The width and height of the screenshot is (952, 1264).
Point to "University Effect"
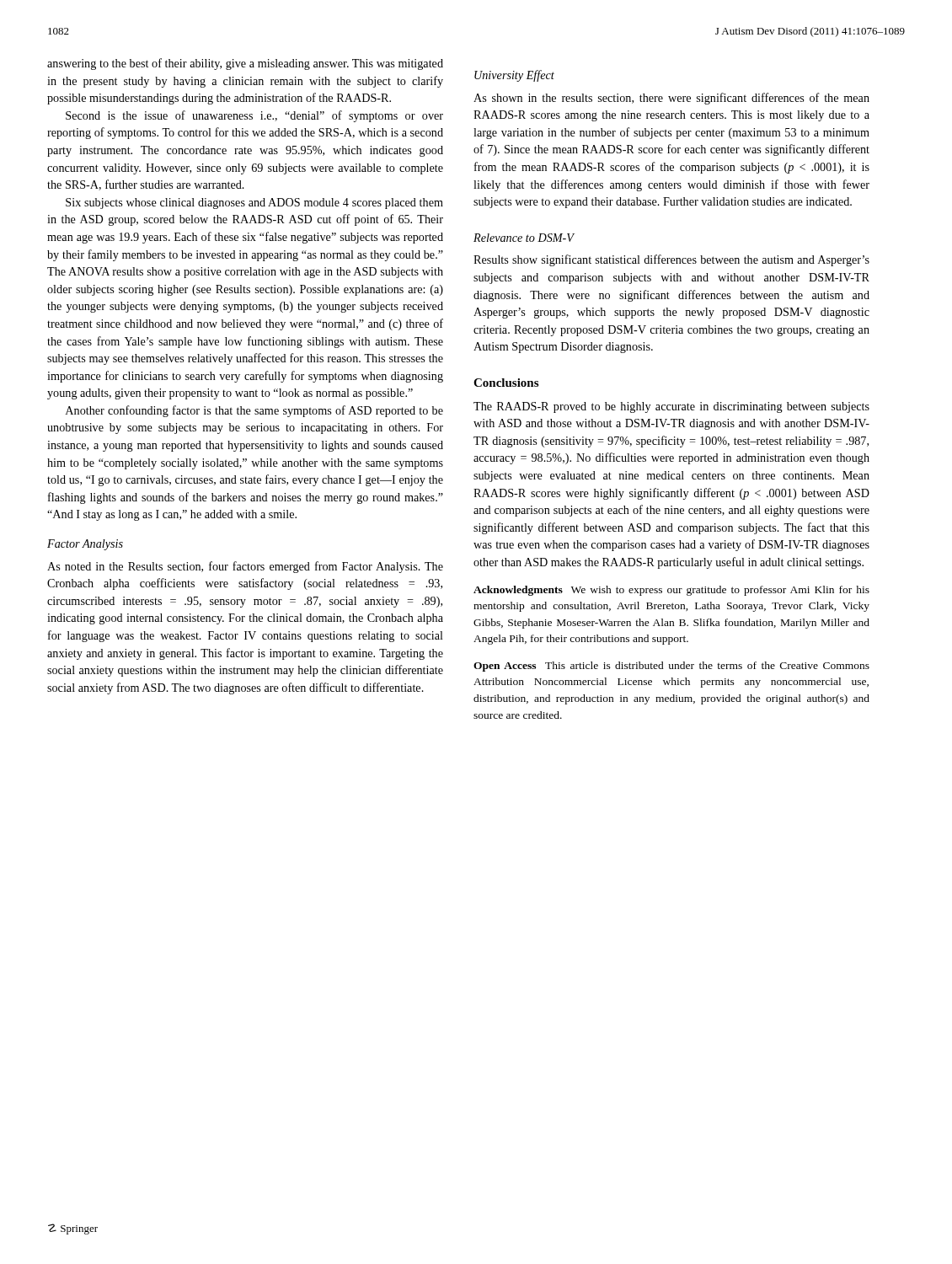tap(514, 76)
